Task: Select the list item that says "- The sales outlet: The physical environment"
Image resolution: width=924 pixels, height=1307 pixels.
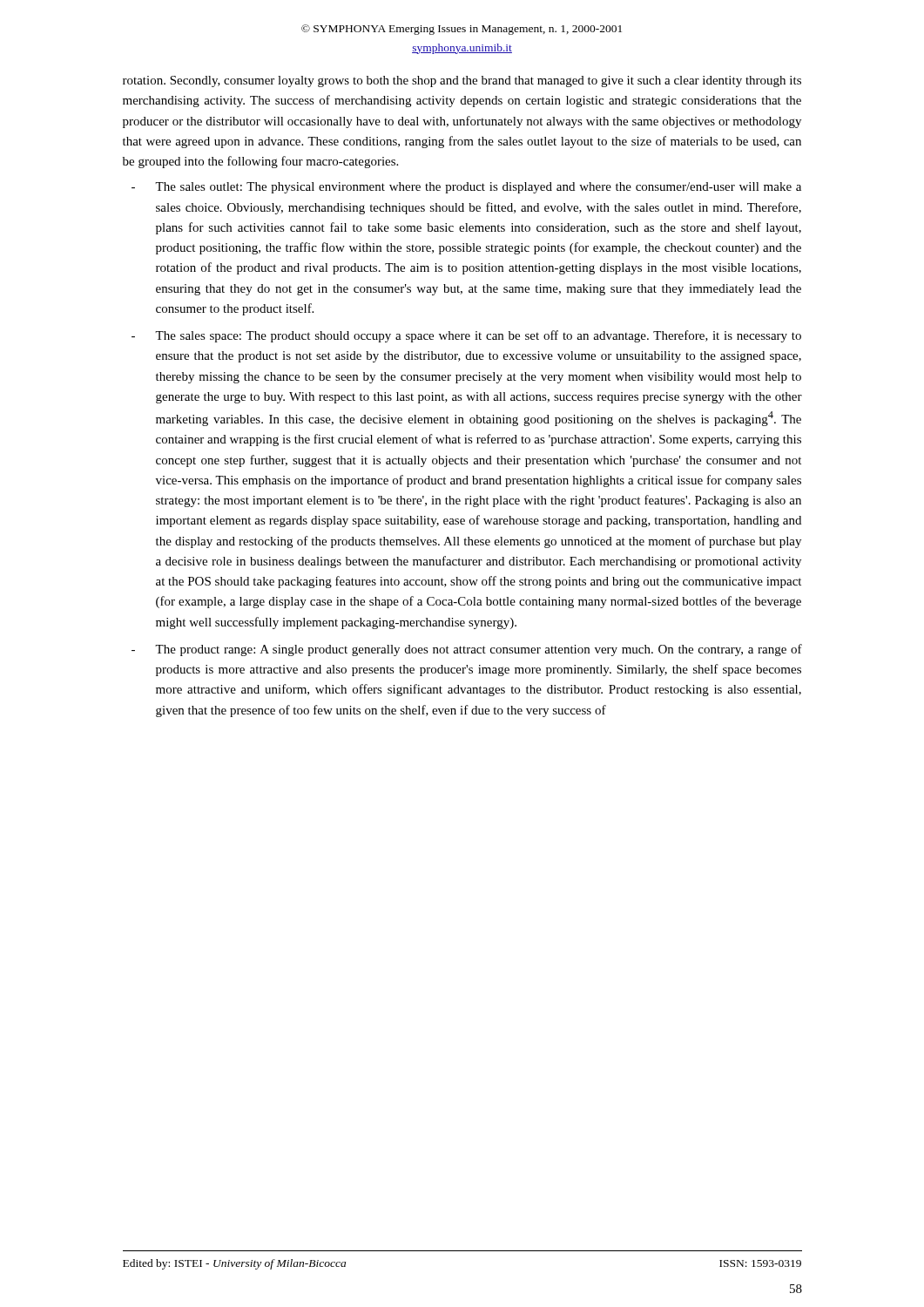Action: tap(462, 248)
